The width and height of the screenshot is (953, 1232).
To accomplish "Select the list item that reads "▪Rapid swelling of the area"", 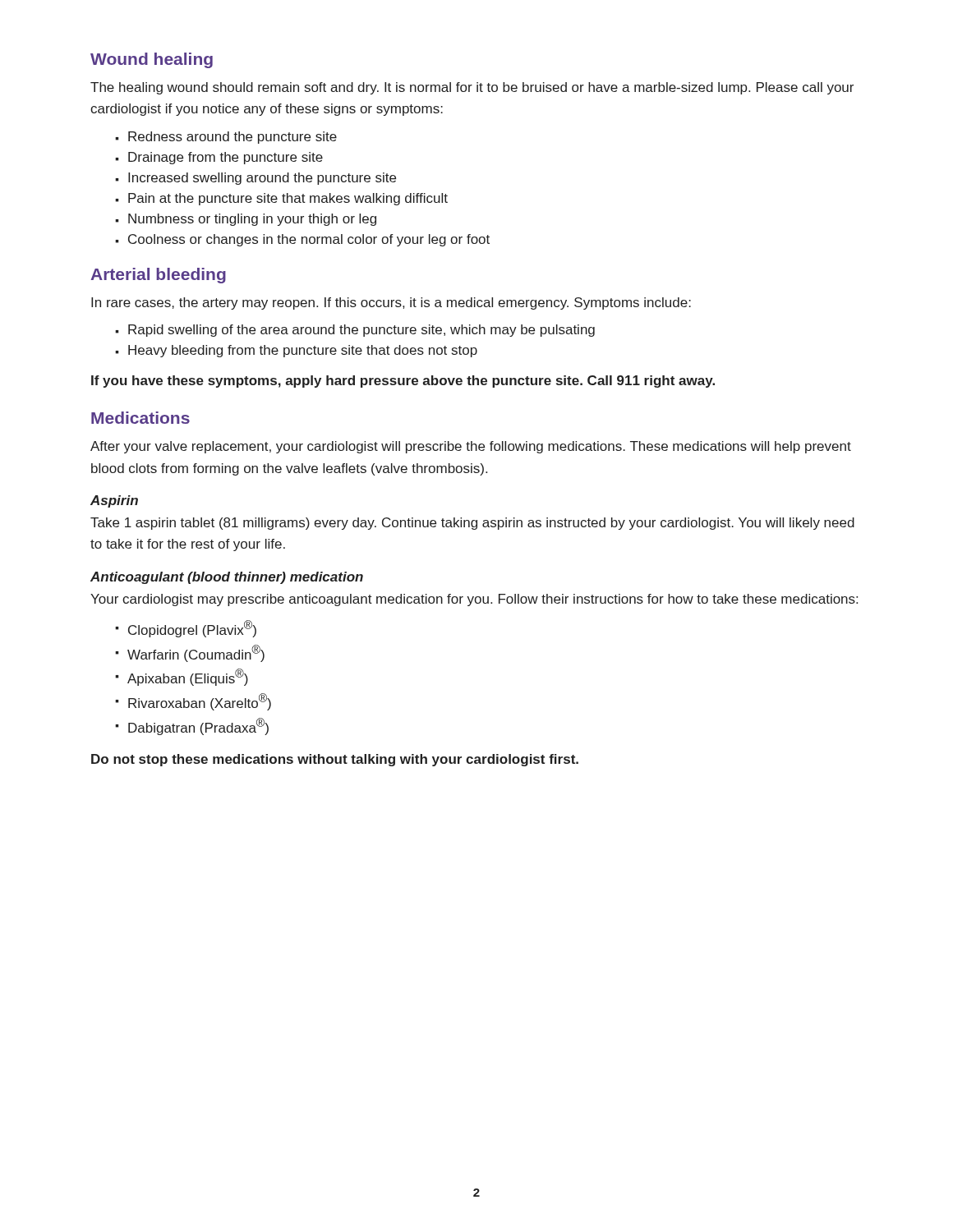I will coord(355,330).
